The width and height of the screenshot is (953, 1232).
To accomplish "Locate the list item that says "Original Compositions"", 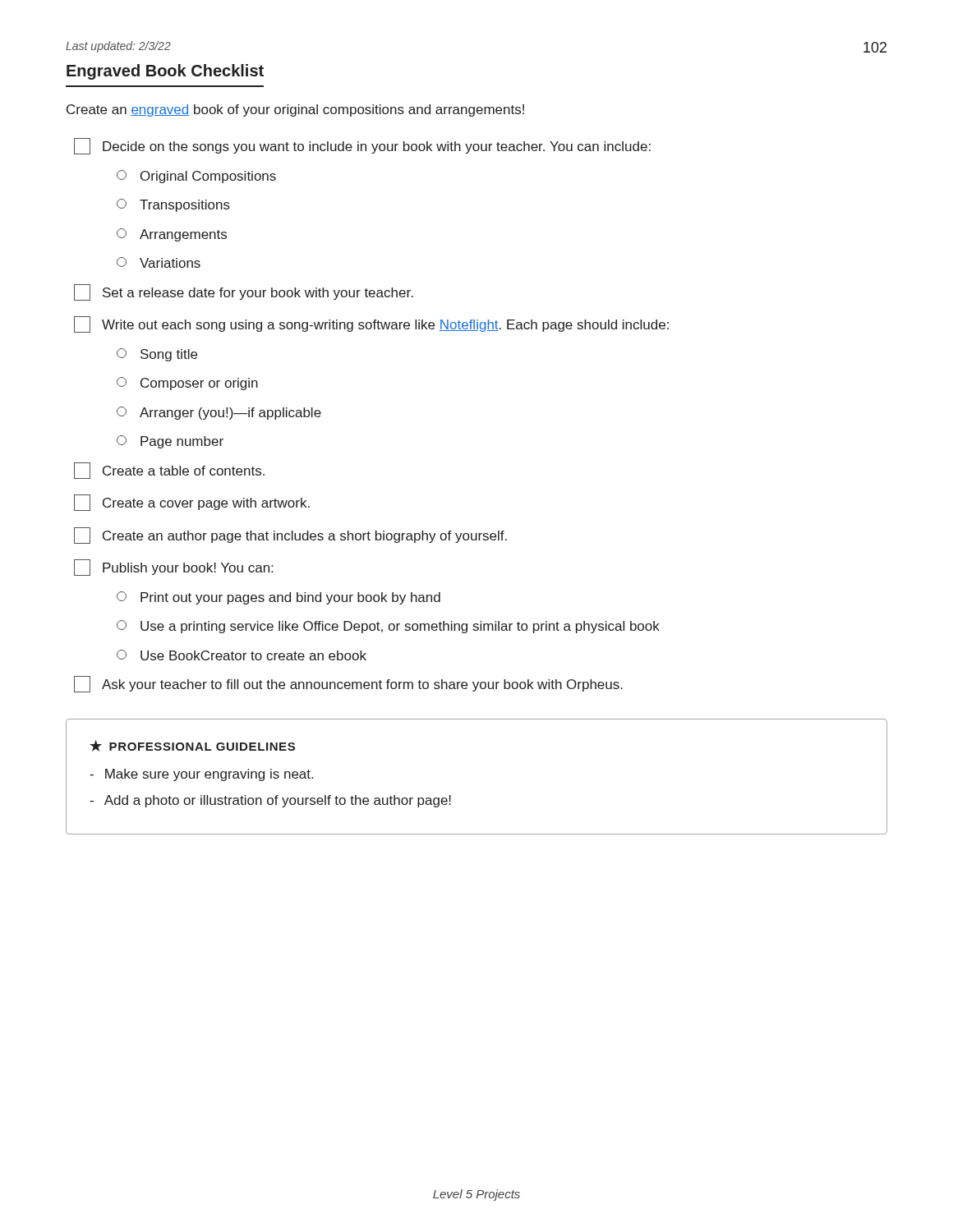I will tap(196, 176).
